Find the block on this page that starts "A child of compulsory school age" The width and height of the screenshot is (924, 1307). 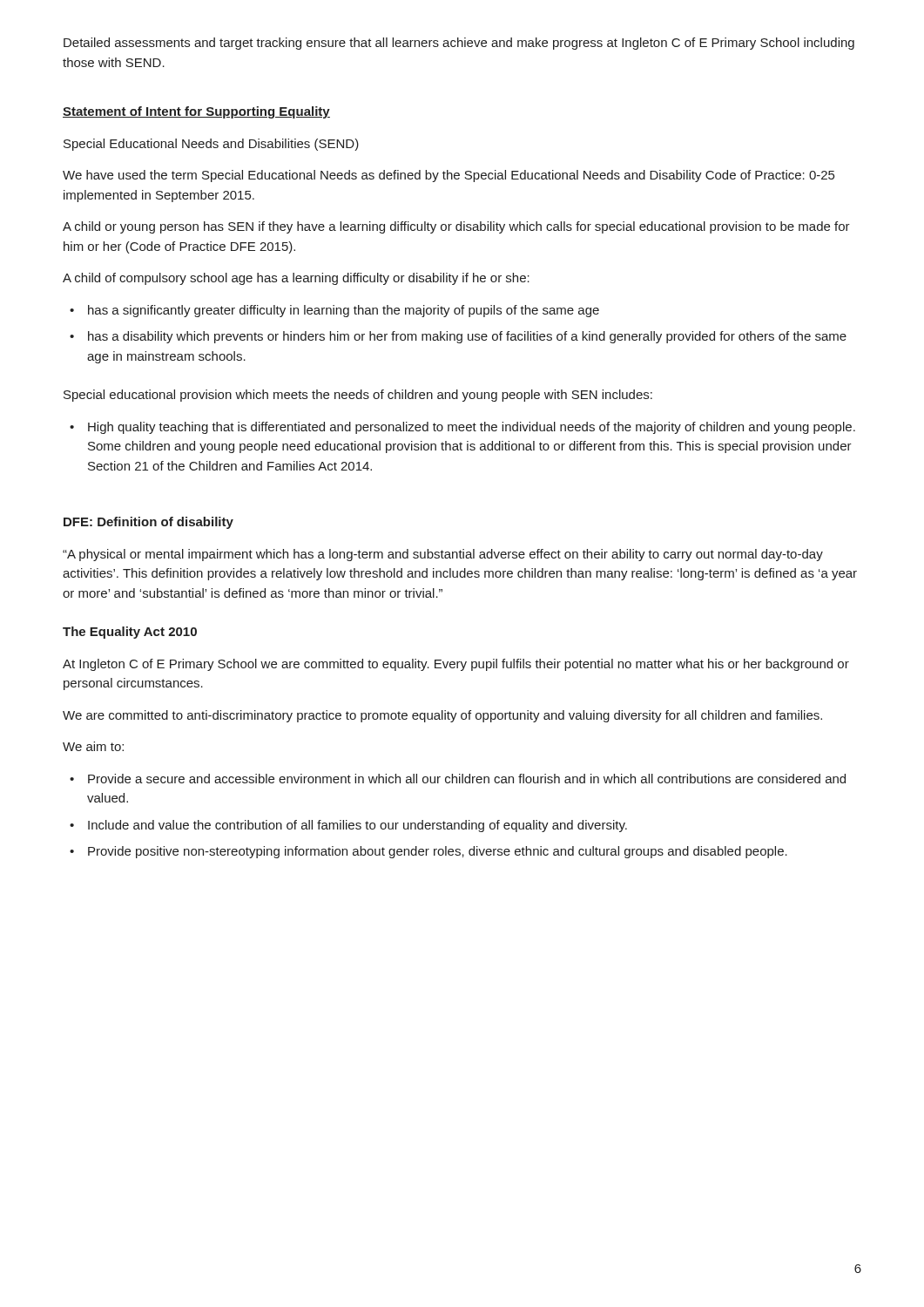pos(462,278)
